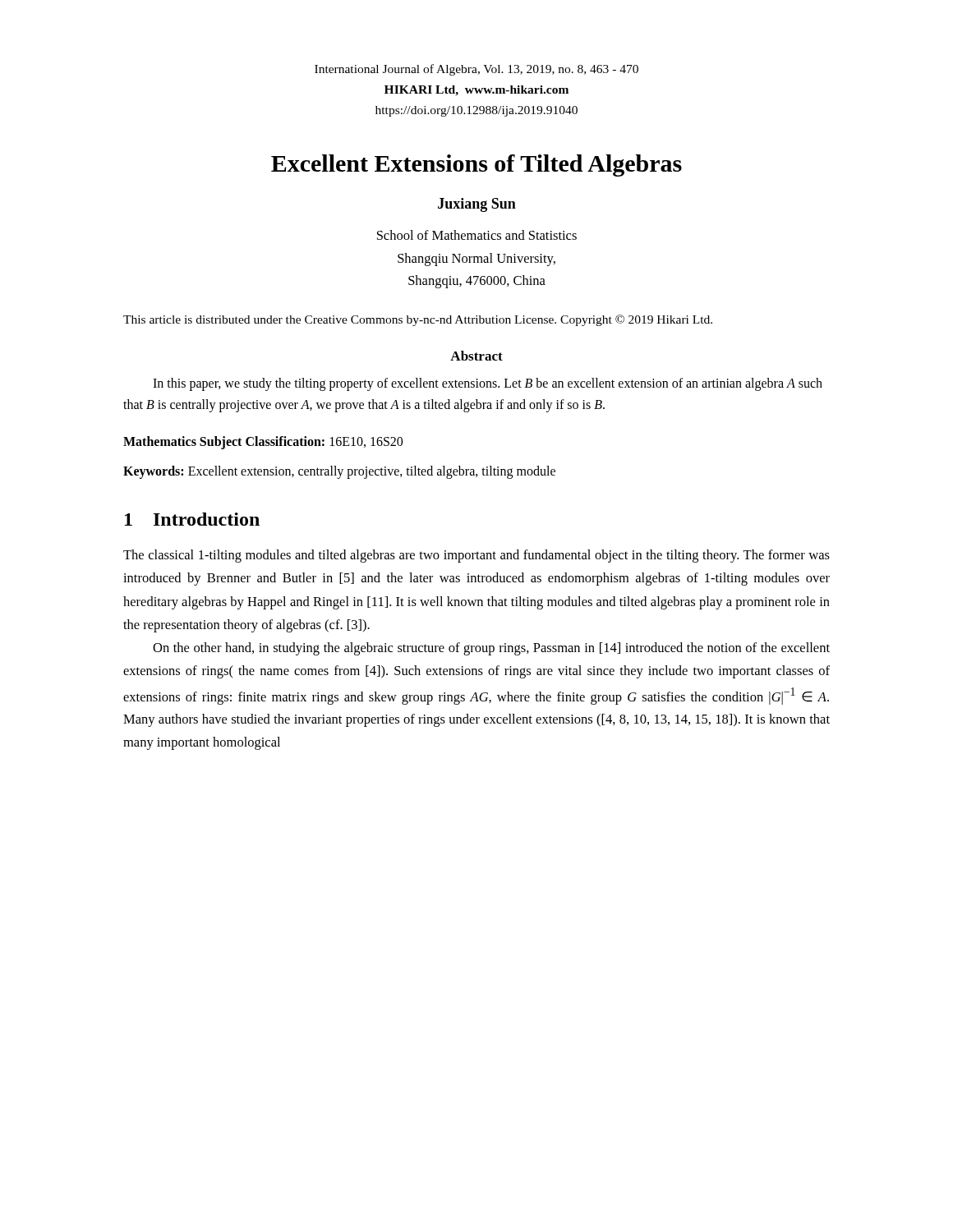953x1232 pixels.
Task: Click on the text block starting "The classical 1-tilting modules and"
Action: click(x=476, y=590)
